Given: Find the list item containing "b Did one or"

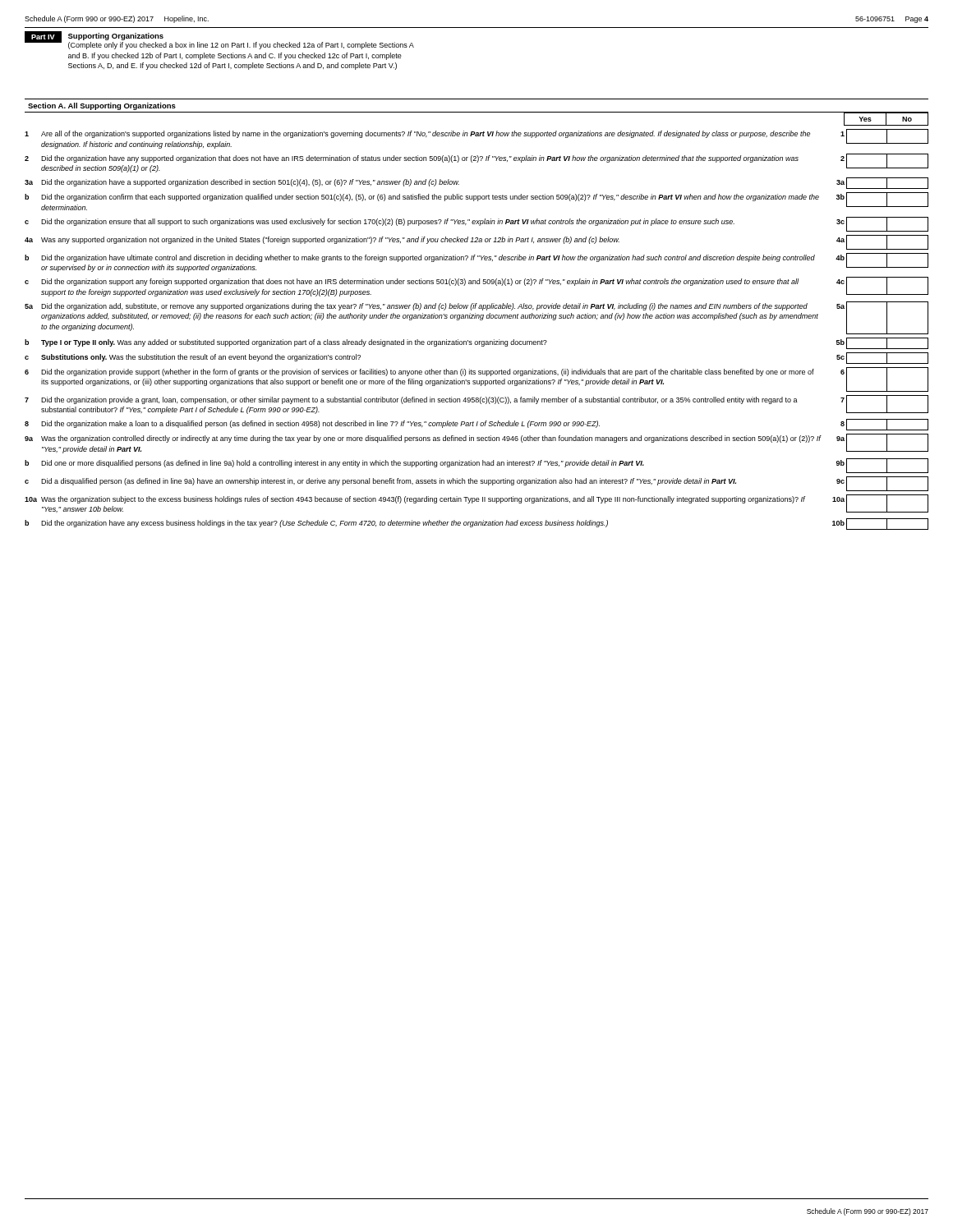Looking at the screenshot, I should [476, 465].
